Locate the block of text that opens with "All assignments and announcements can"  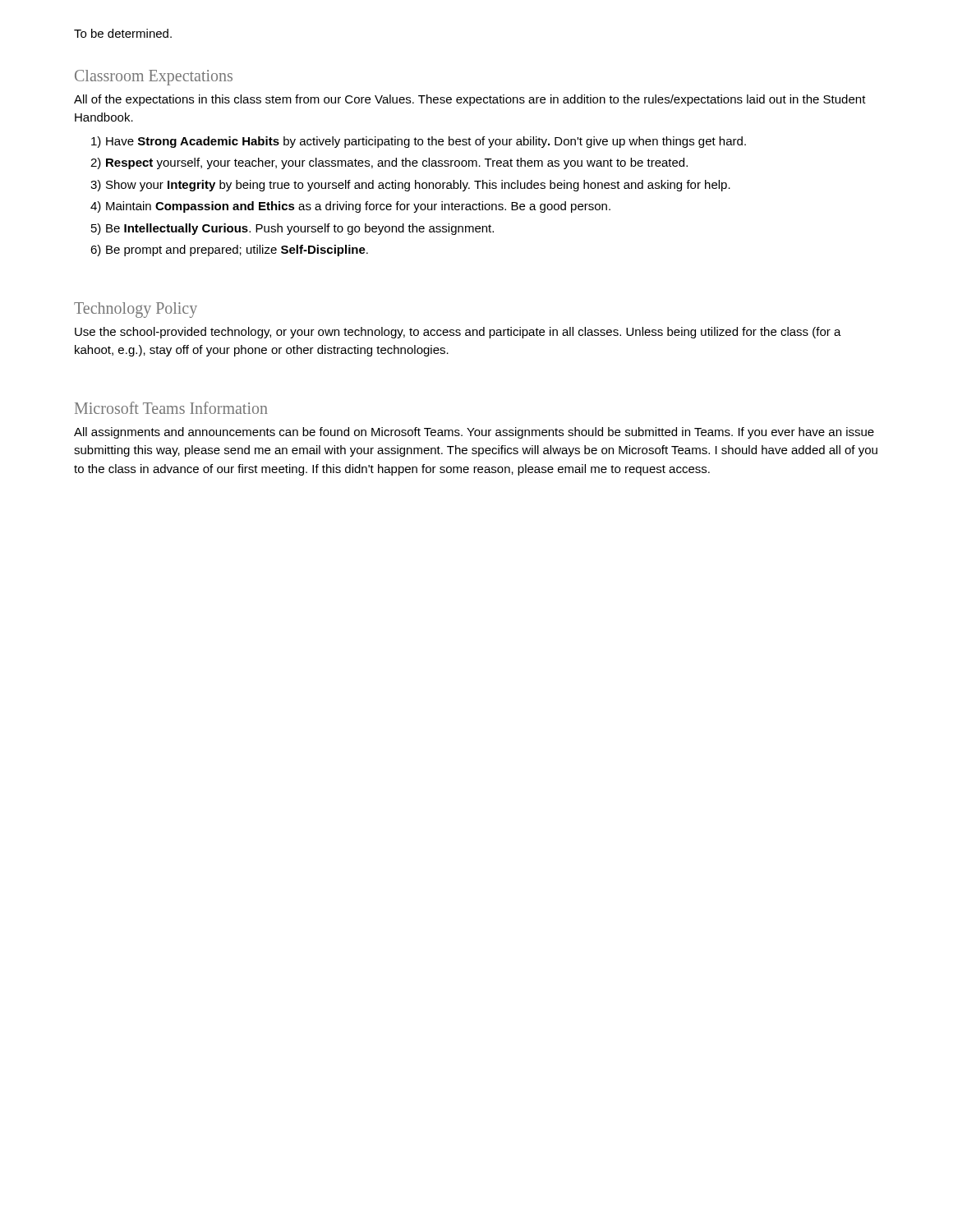tap(476, 450)
